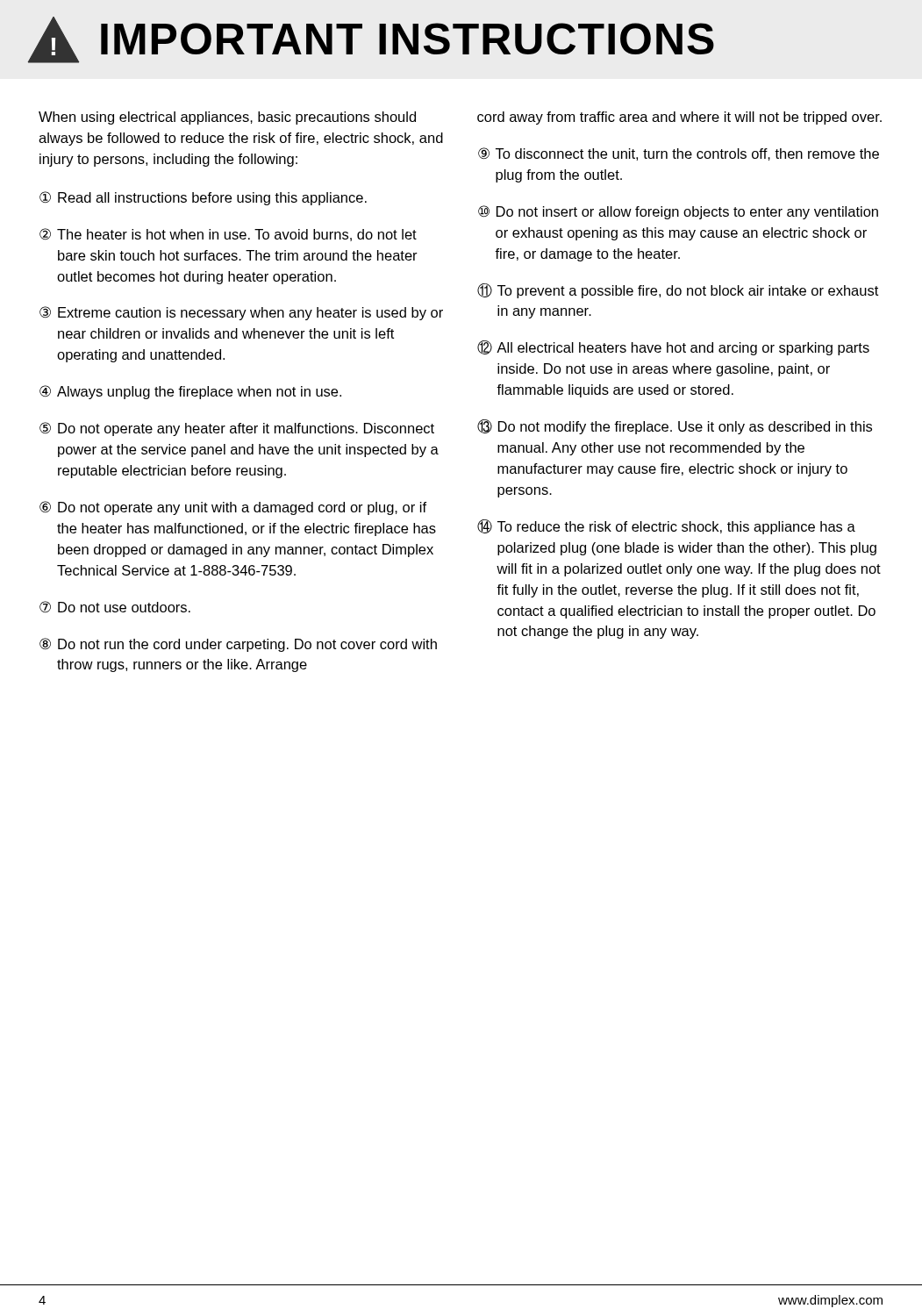The width and height of the screenshot is (922, 1316).
Task: Point to the block starting "② The heater is hot when in use."
Action: 242,256
